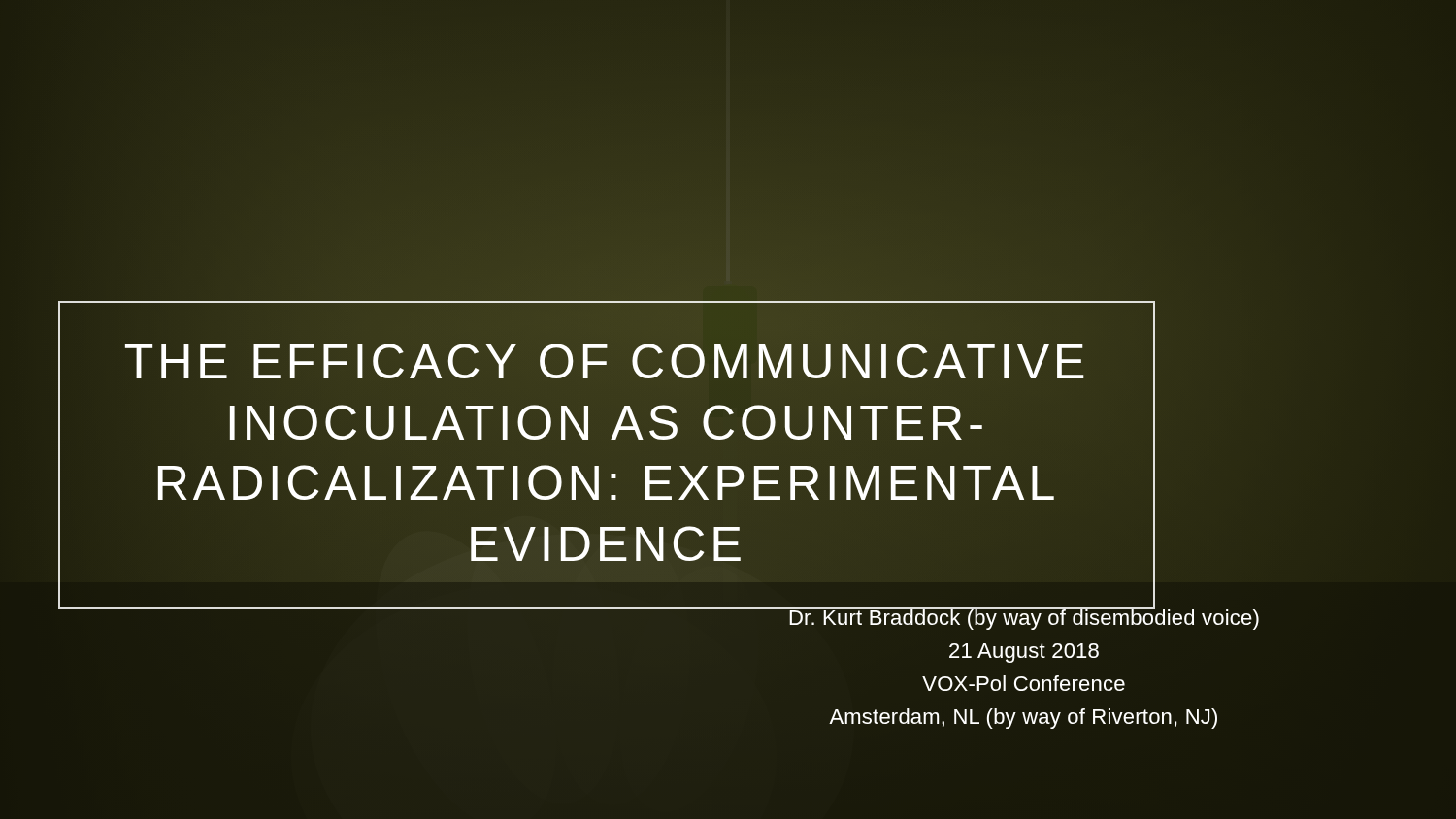
Task: Find the title with the text "THE EFFICACY OF COMMUNICATIVE INOCULATION AS COUNTER- RADICALIZATION:"
Action: point(607,453)
